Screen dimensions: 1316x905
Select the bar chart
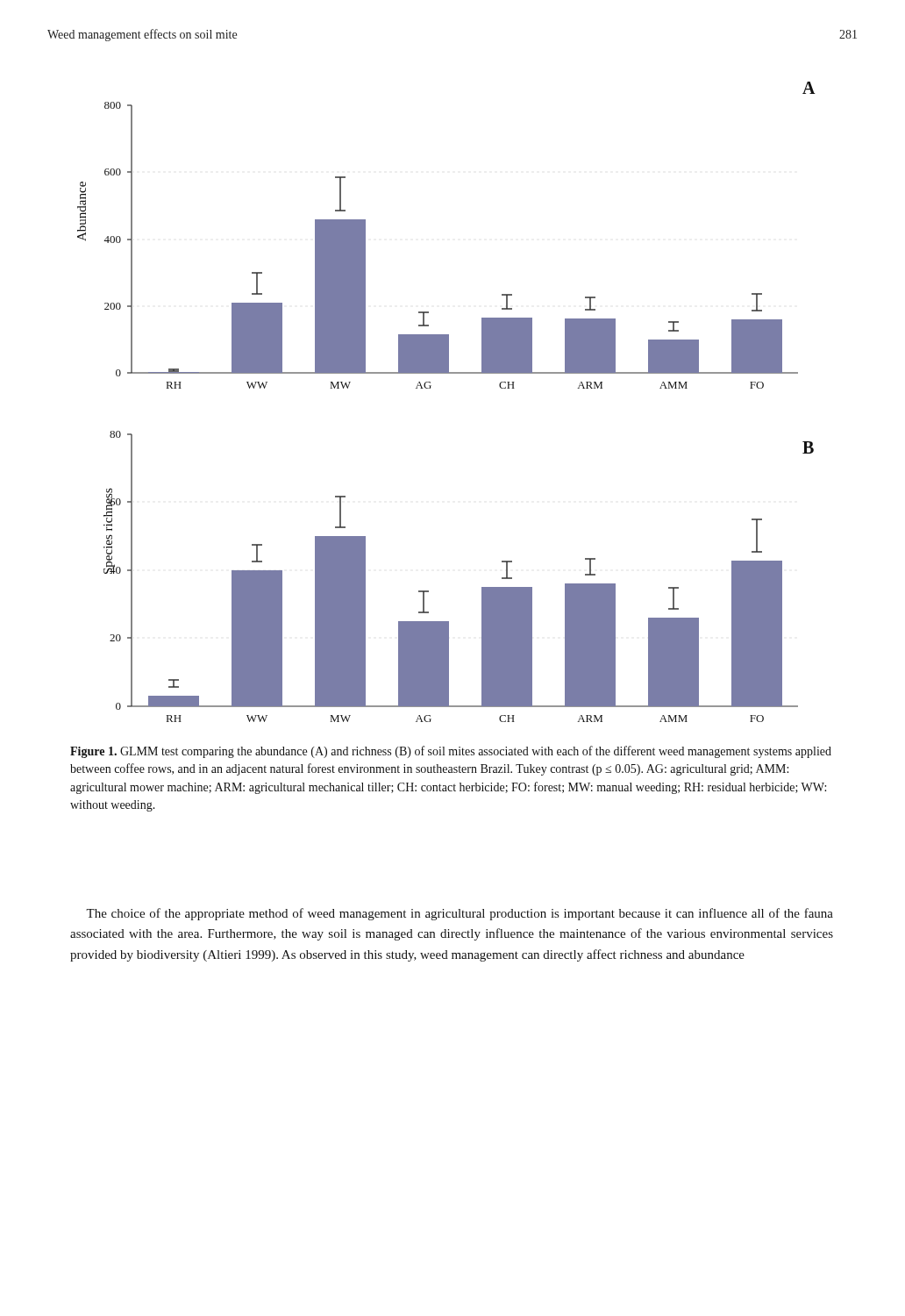pos(452,401)
